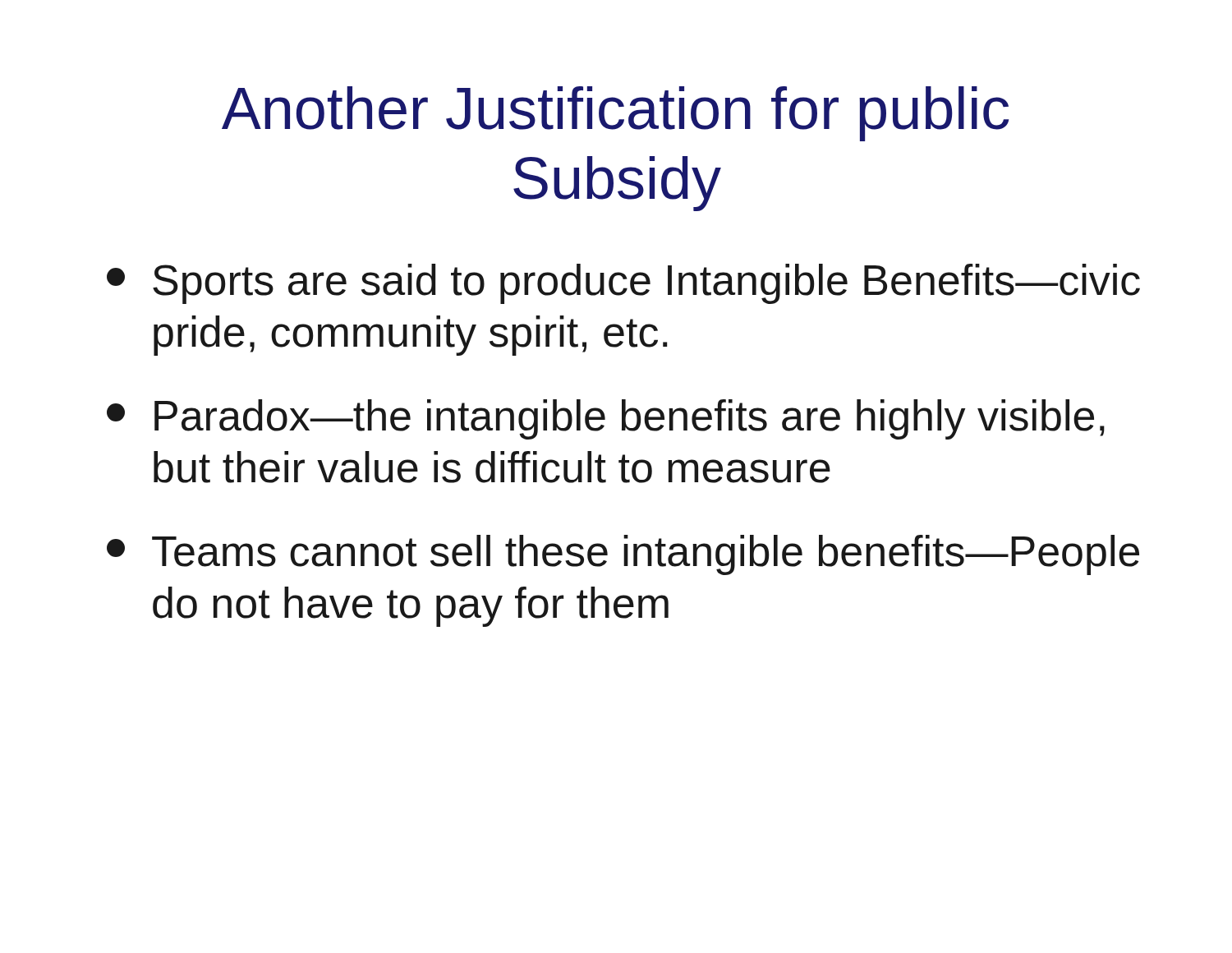Find the text block starting "Paradox—the intangible benefits are highly visible,"
Screen dimensions: 953x1232
coord(628,442)
